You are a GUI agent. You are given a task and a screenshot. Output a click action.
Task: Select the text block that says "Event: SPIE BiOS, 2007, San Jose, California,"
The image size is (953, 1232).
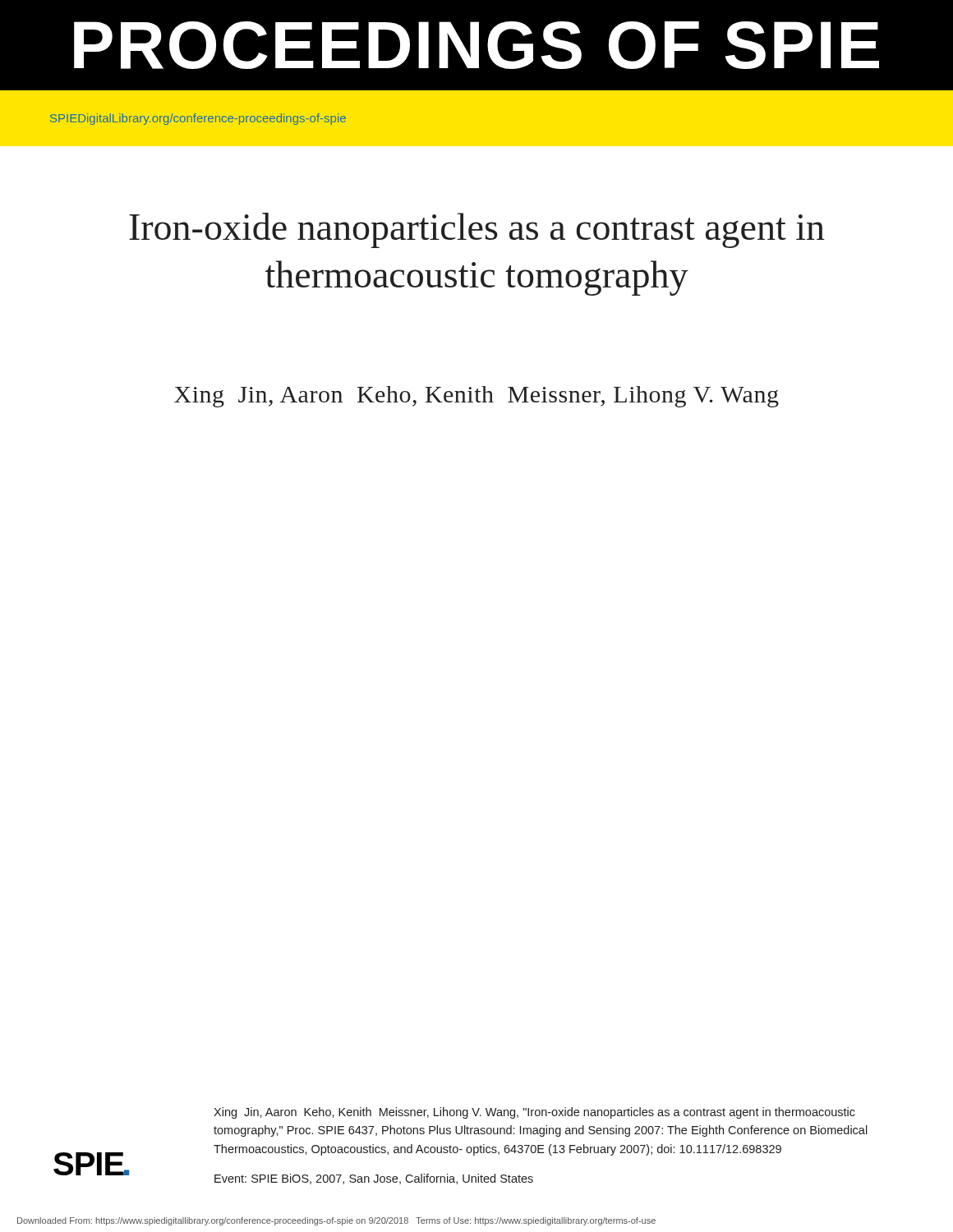click(373, 1179)
